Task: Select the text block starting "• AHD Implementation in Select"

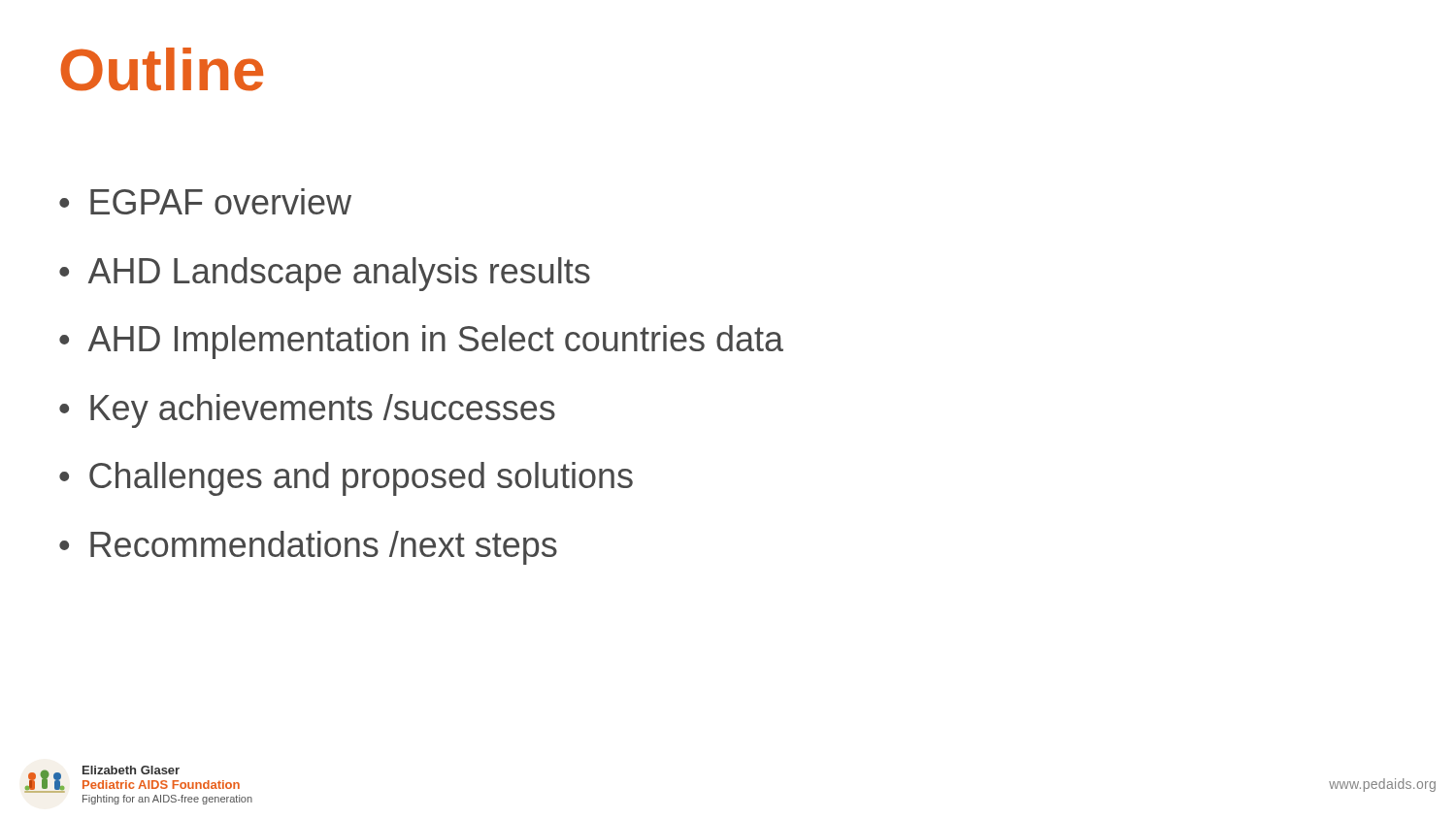Action: tap(421, 340)
